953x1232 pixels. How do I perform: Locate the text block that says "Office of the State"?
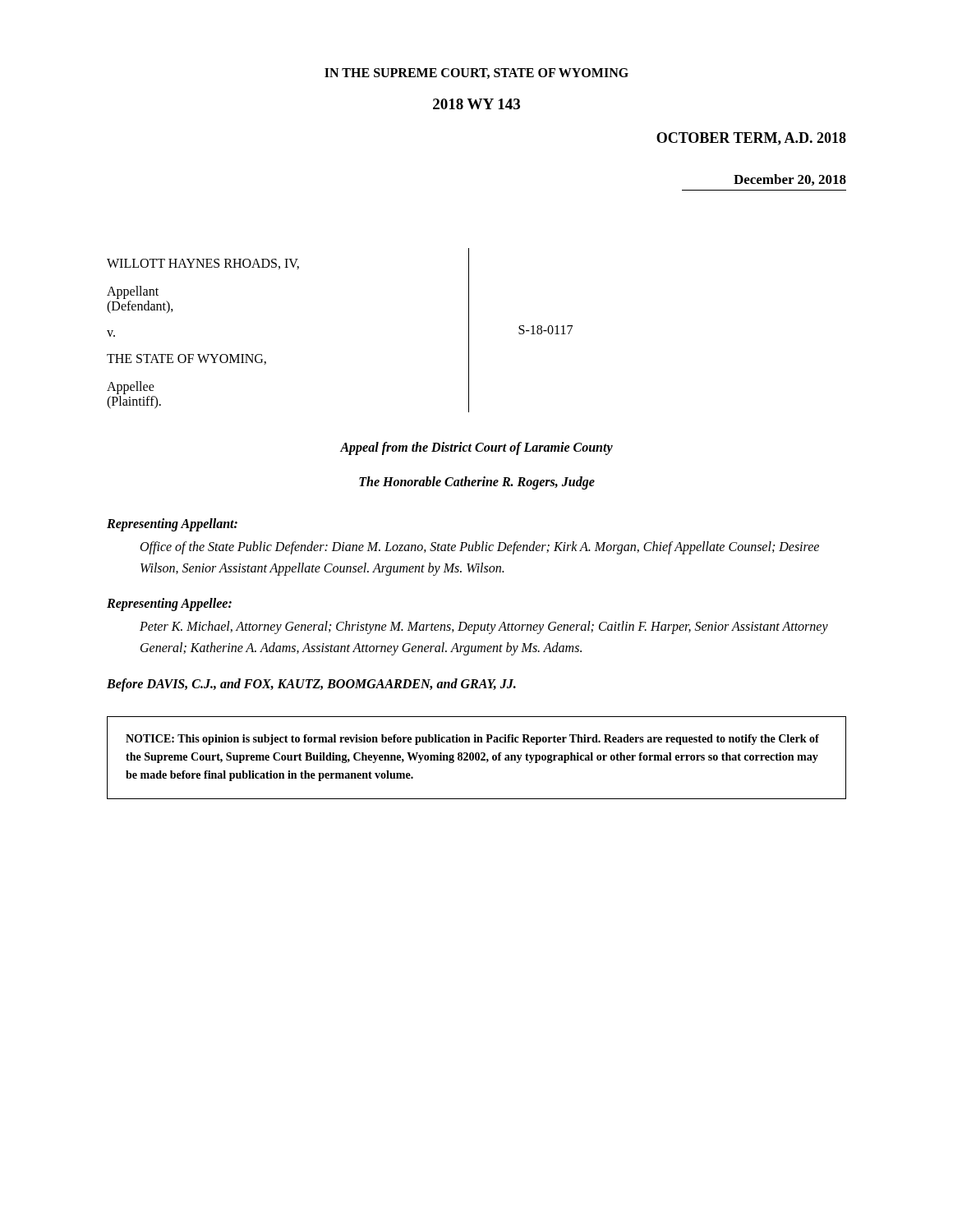(480, 557)
